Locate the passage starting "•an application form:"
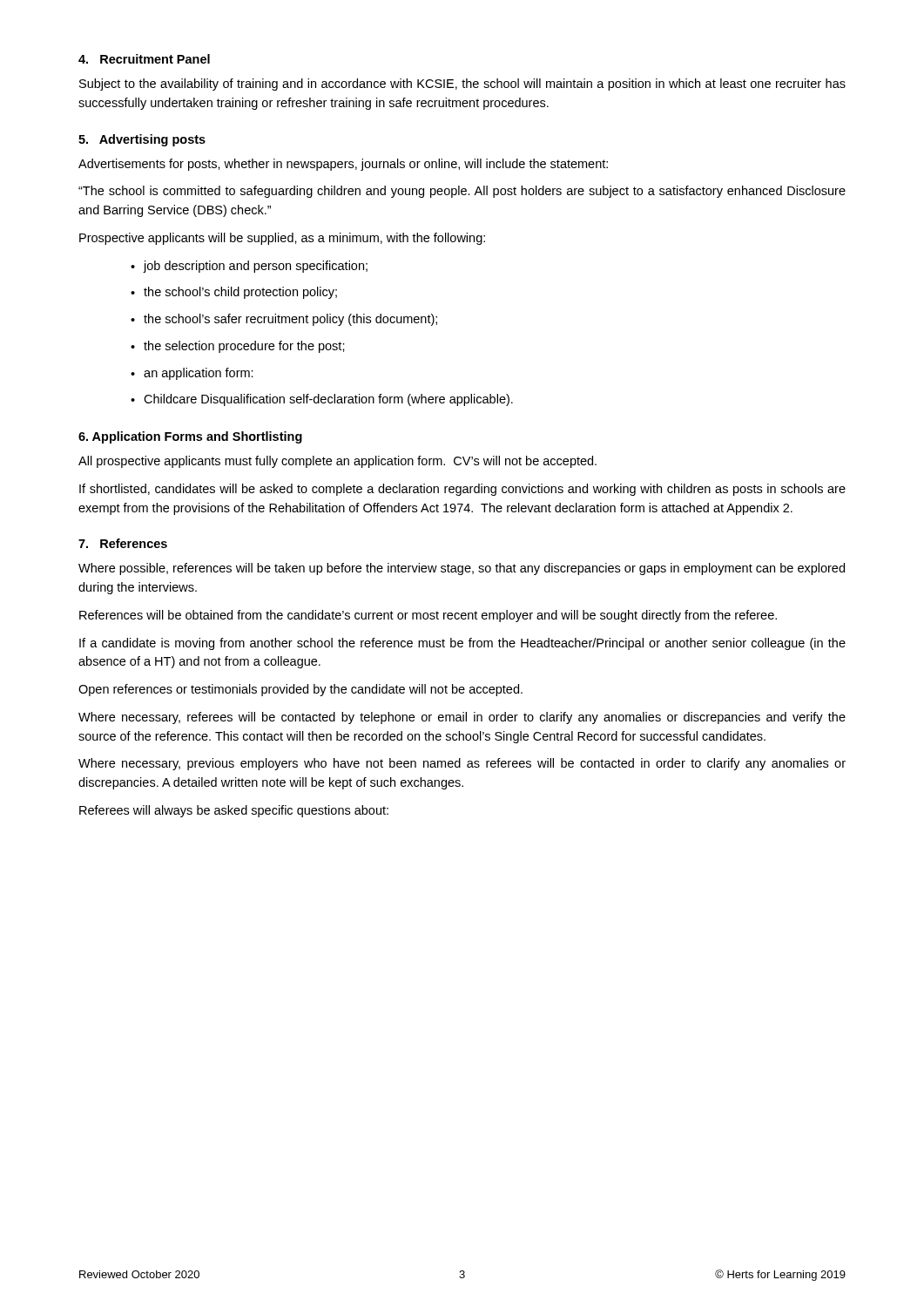The width and height of the screenshot is (924, 1307). 192,374
